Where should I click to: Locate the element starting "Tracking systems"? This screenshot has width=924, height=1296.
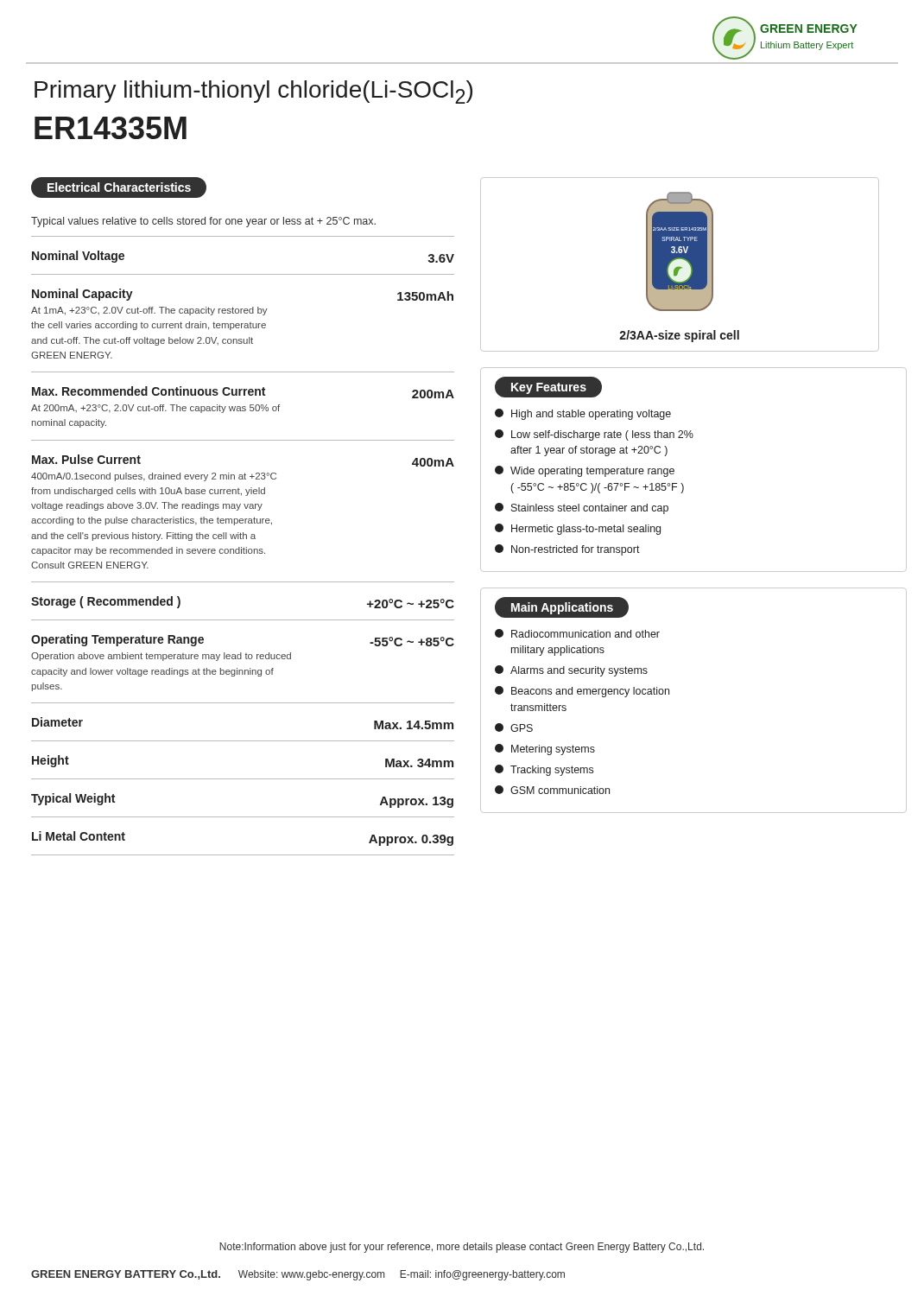click(544, 770)
